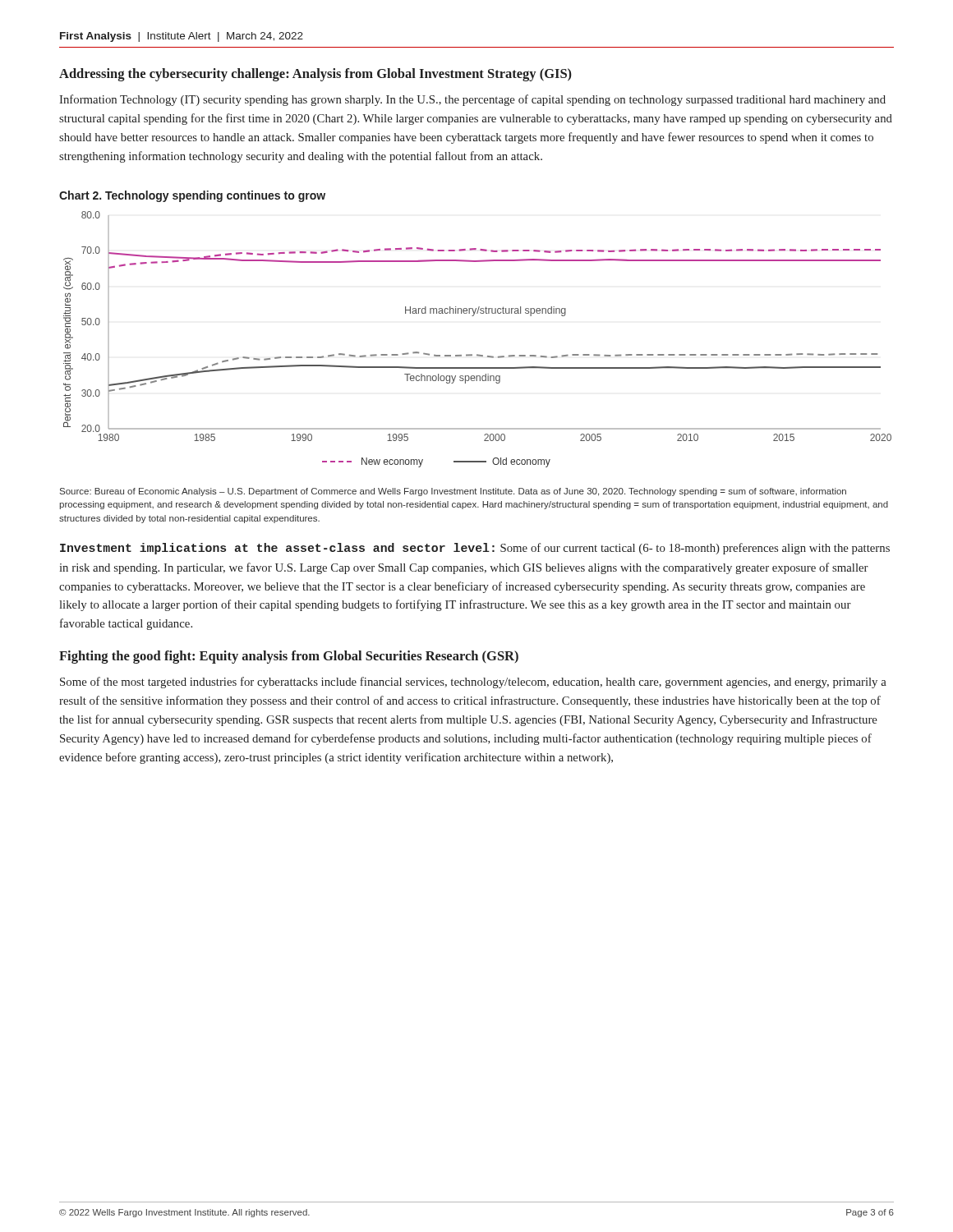The height and width of the screenshot is (1232, 953).
Task: Locate the block of text that opens with "Investment implications at the asset-class"
Action: 475,586
